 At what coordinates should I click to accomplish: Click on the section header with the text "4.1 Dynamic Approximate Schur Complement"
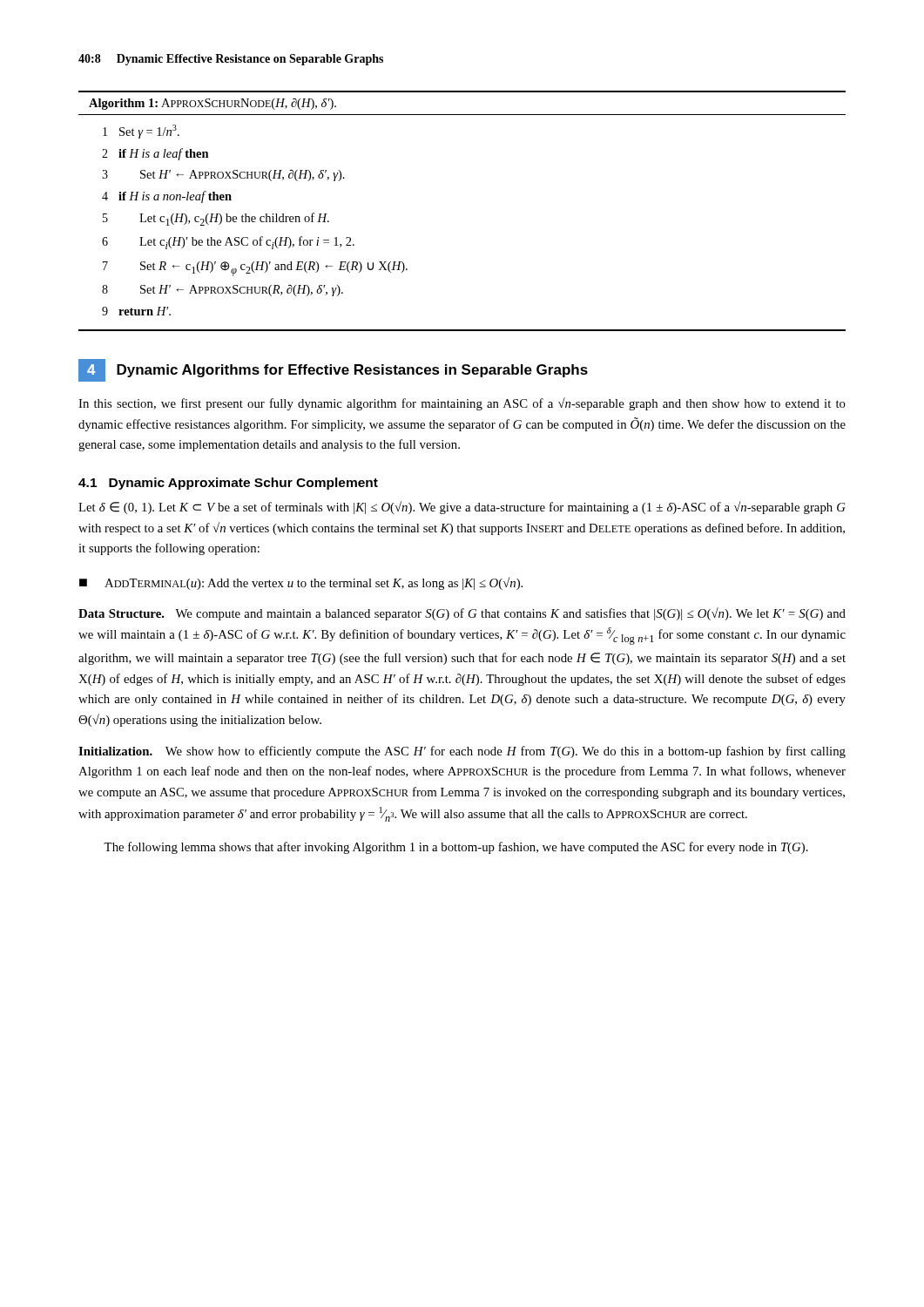point(228,482)
